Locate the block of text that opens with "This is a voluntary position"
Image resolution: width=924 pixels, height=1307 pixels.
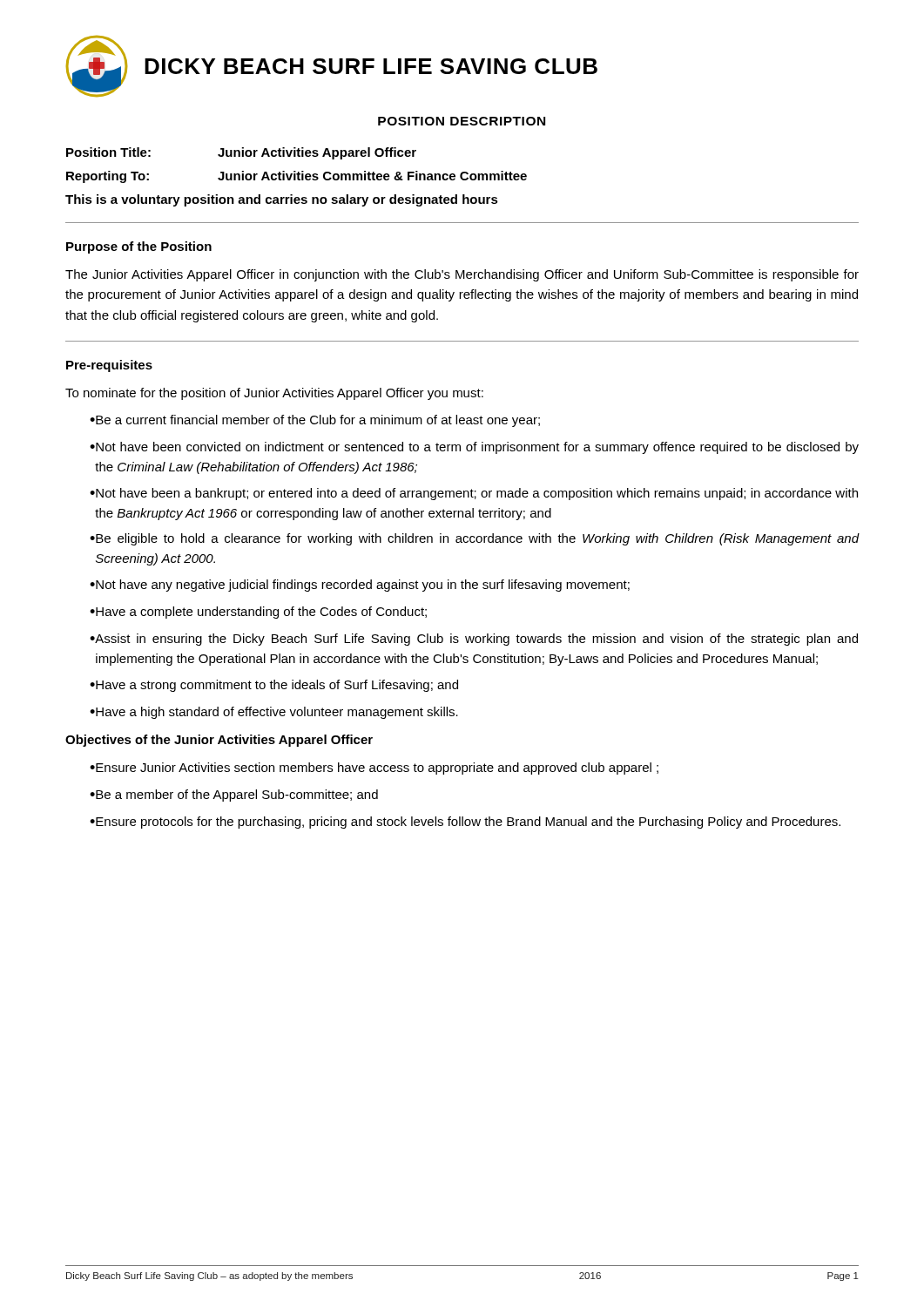[x=282, y=199]
